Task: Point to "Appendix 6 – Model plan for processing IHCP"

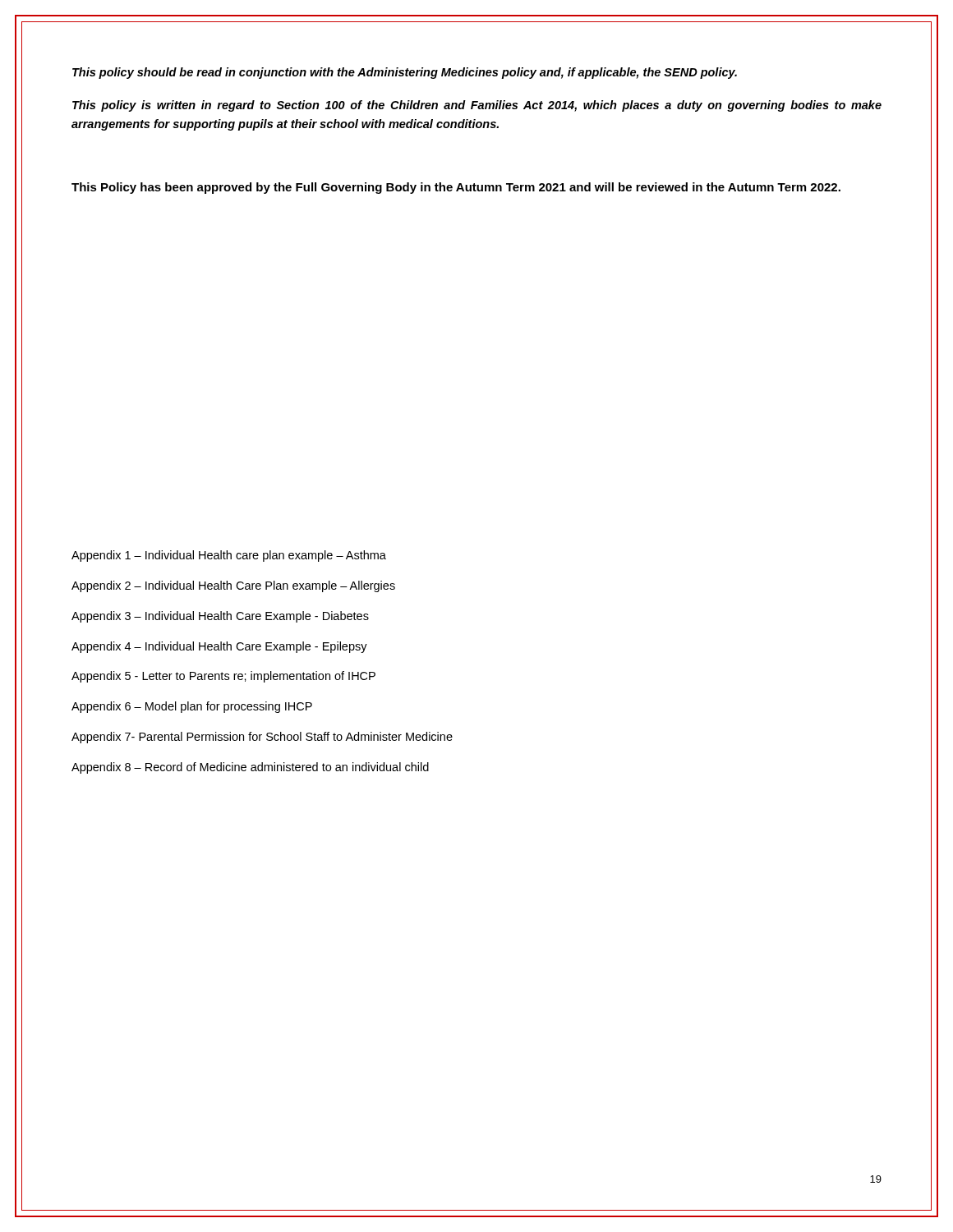Action: coord(192,706)
